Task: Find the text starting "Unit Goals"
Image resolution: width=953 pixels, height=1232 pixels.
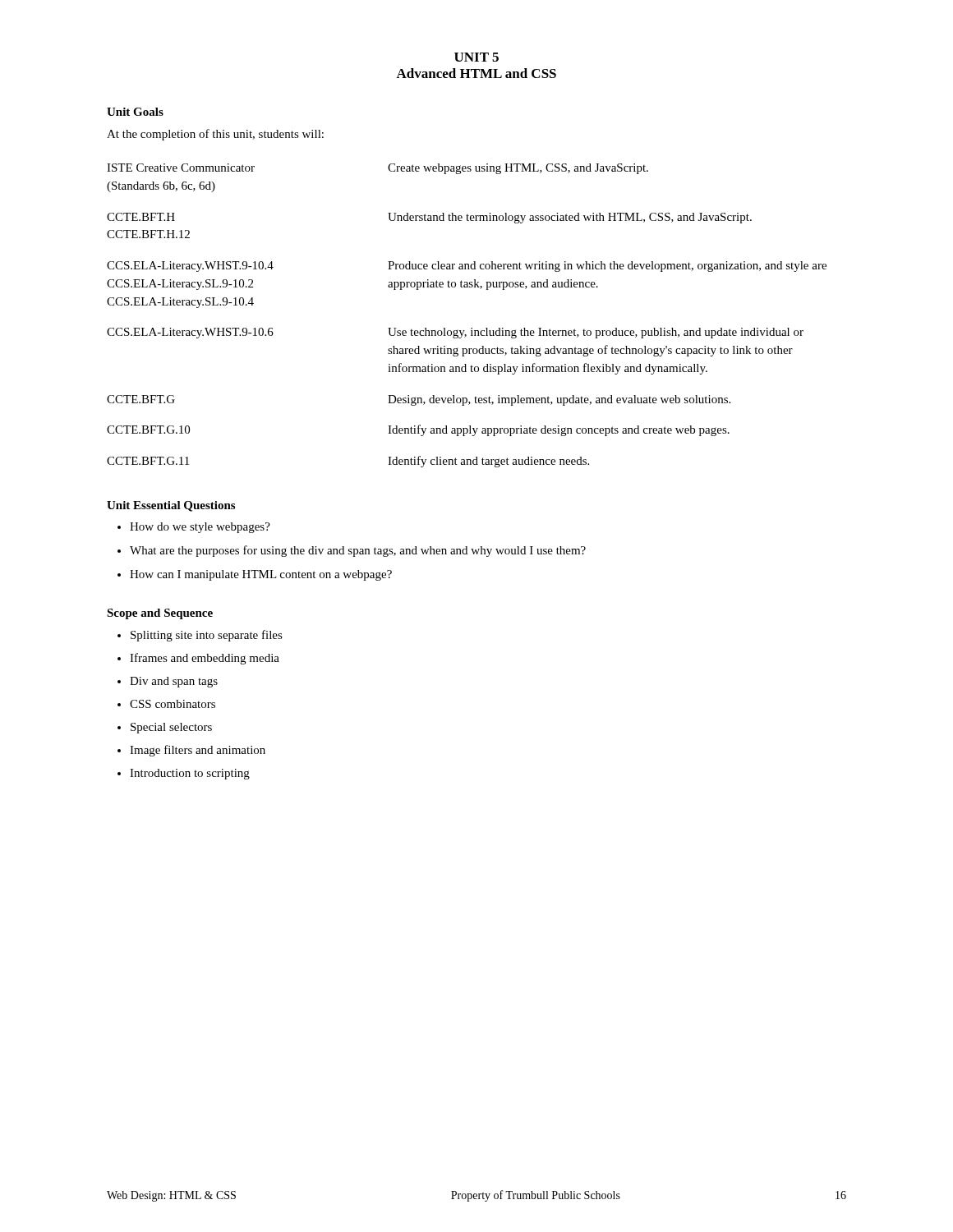Action: point(135,112)
